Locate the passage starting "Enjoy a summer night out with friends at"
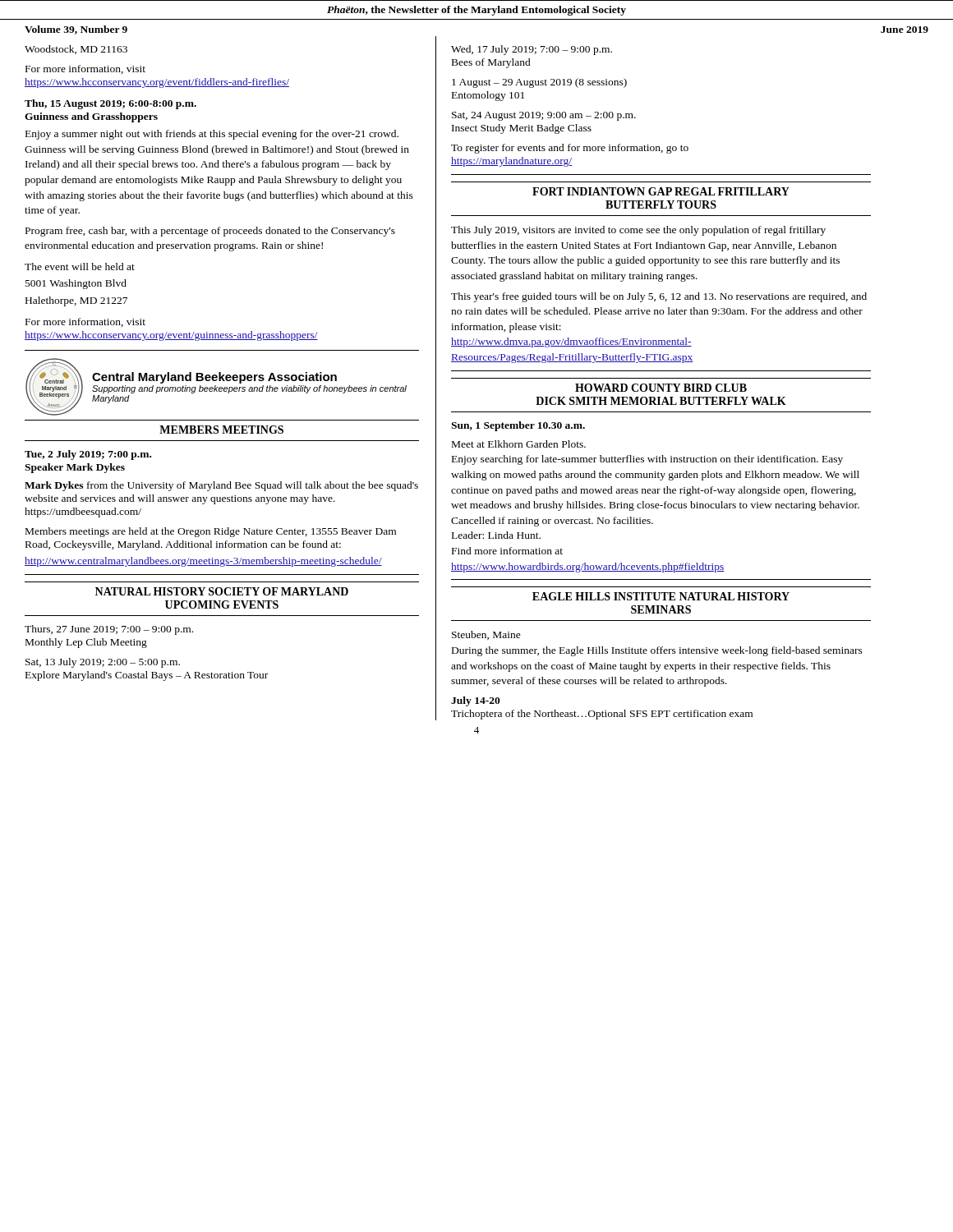Screen dimensions: 1232x953 [x=222, y=190]
